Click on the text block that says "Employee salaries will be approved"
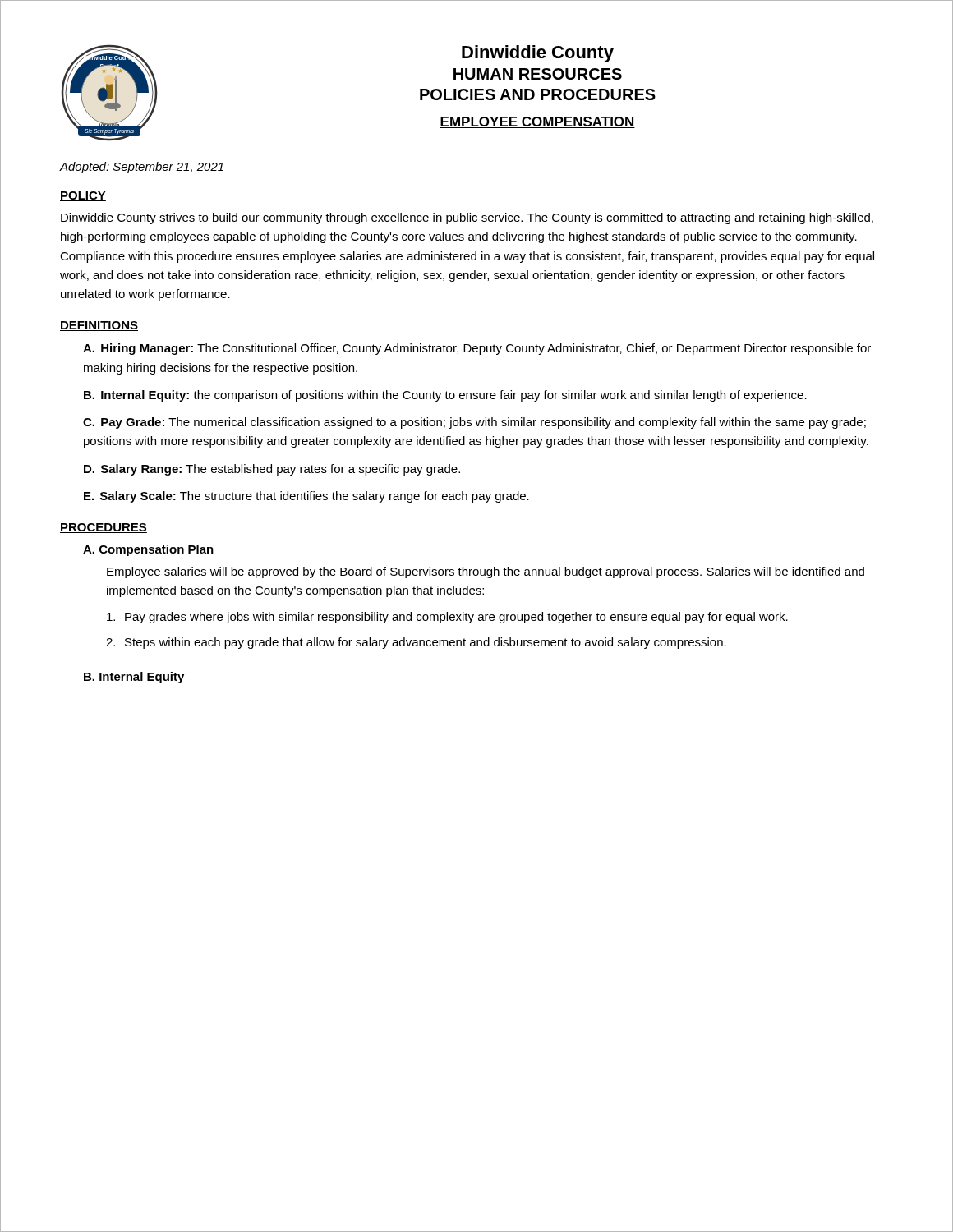Screen dimensions: 1232x953 point(486,581)
